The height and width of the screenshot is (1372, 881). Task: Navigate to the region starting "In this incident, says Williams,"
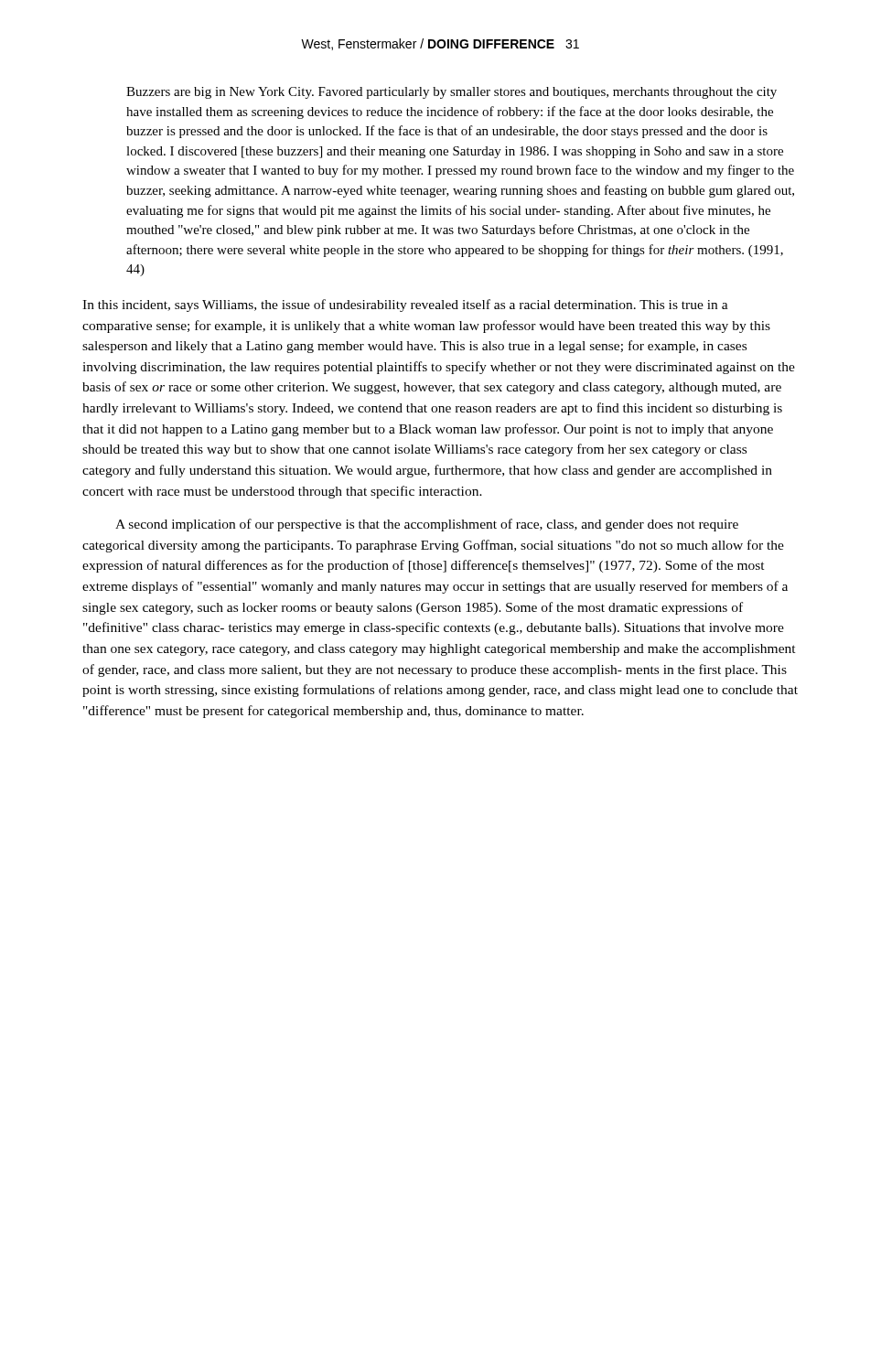click(439, 397)
